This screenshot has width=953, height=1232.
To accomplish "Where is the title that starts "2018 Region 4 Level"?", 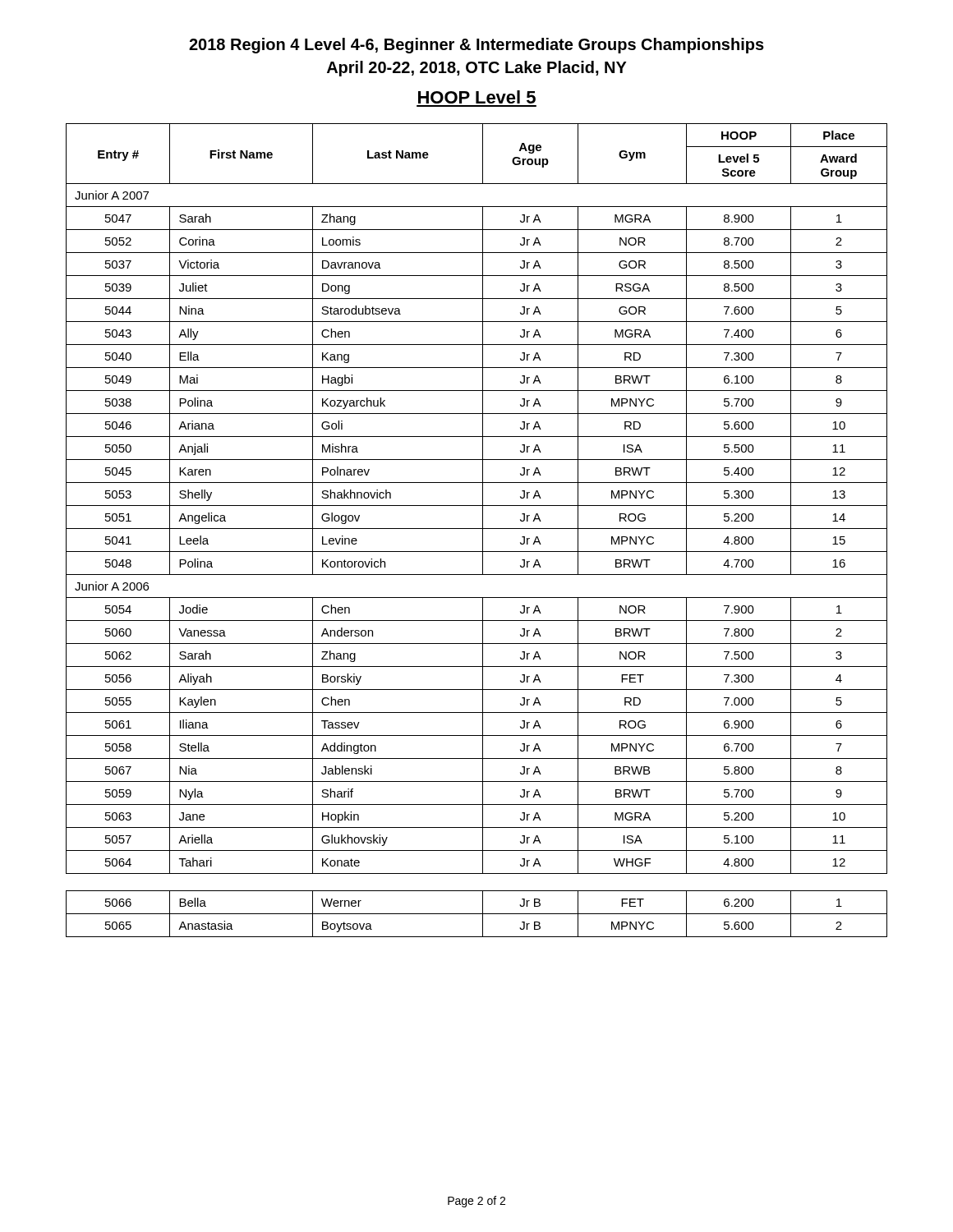I will coord(476,56).
